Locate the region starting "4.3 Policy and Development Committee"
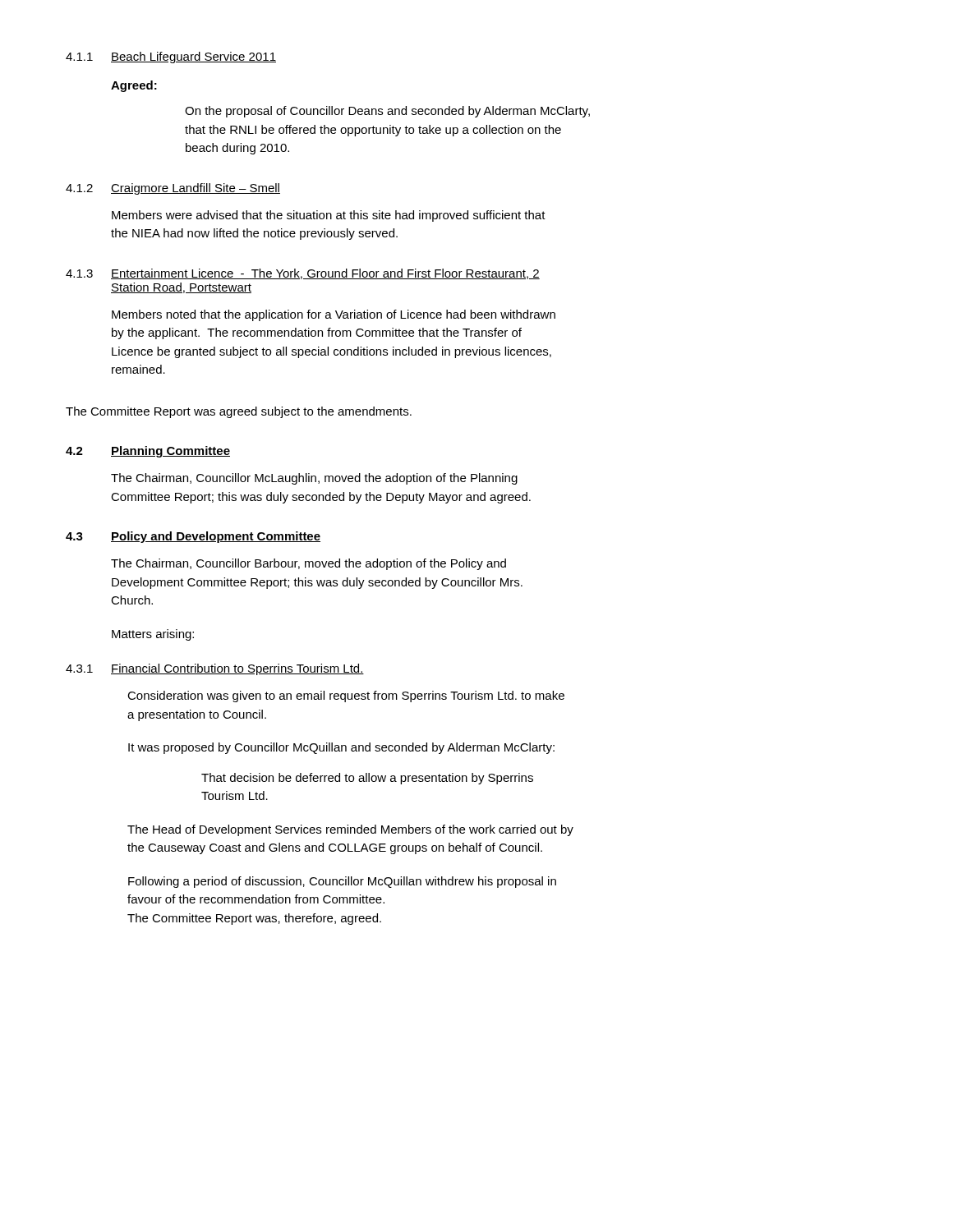This screenshot has height=1232, width=953. pyautogui.click(x=193, y=536)
